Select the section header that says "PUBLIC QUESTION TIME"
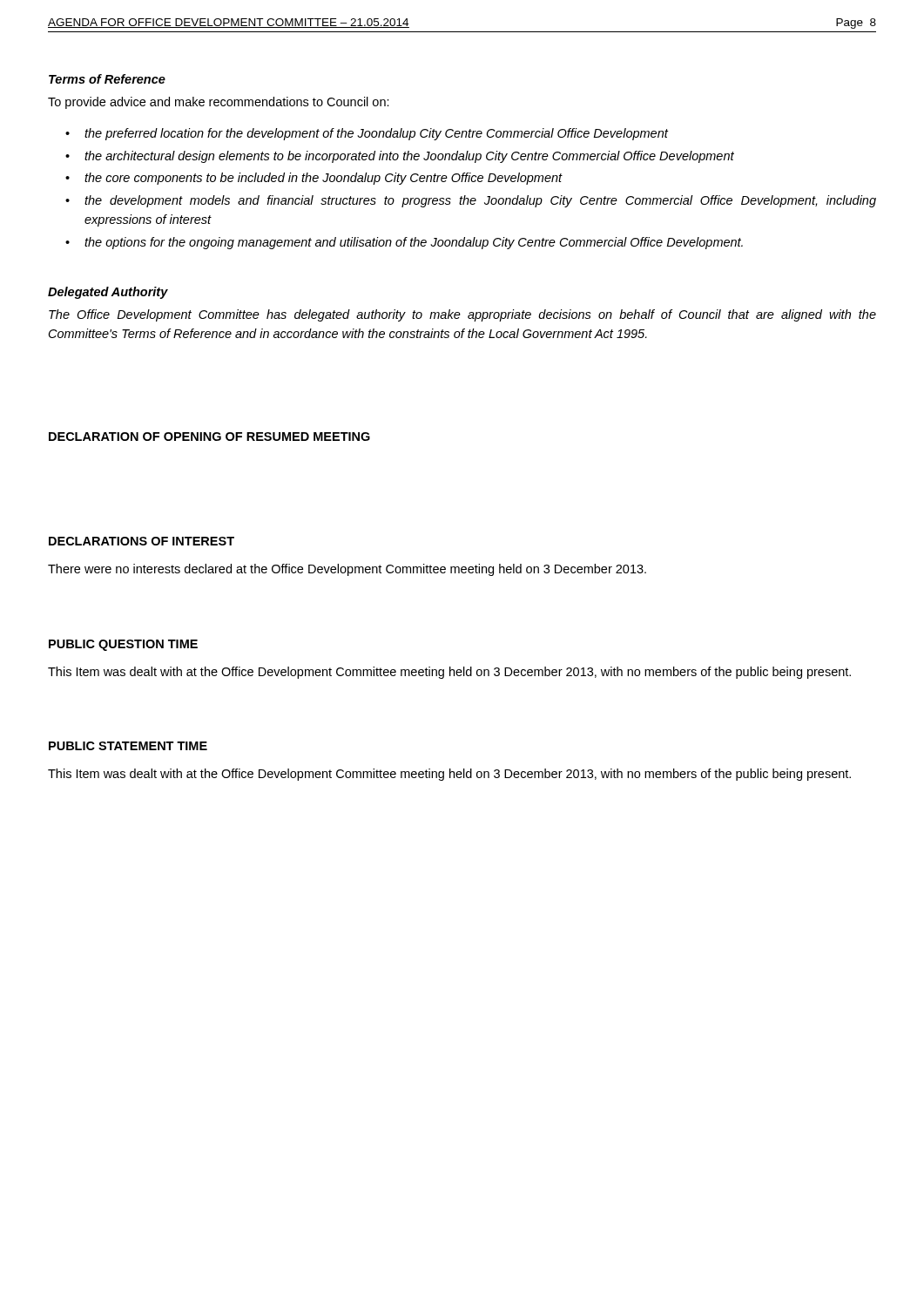924x1307 pixels. (x=123, y=644)
